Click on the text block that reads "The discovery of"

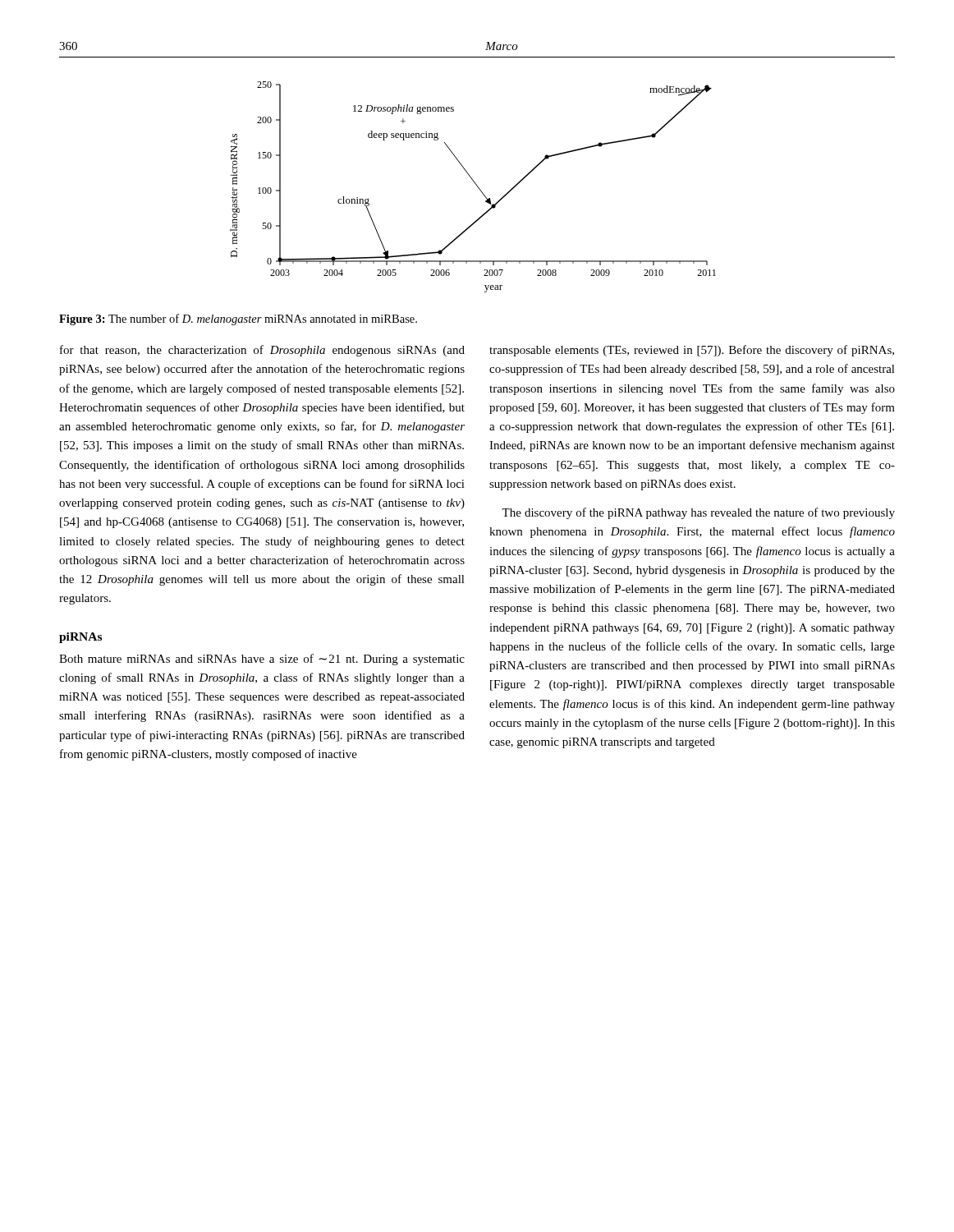pyautogui.click(x=692, y=627)
